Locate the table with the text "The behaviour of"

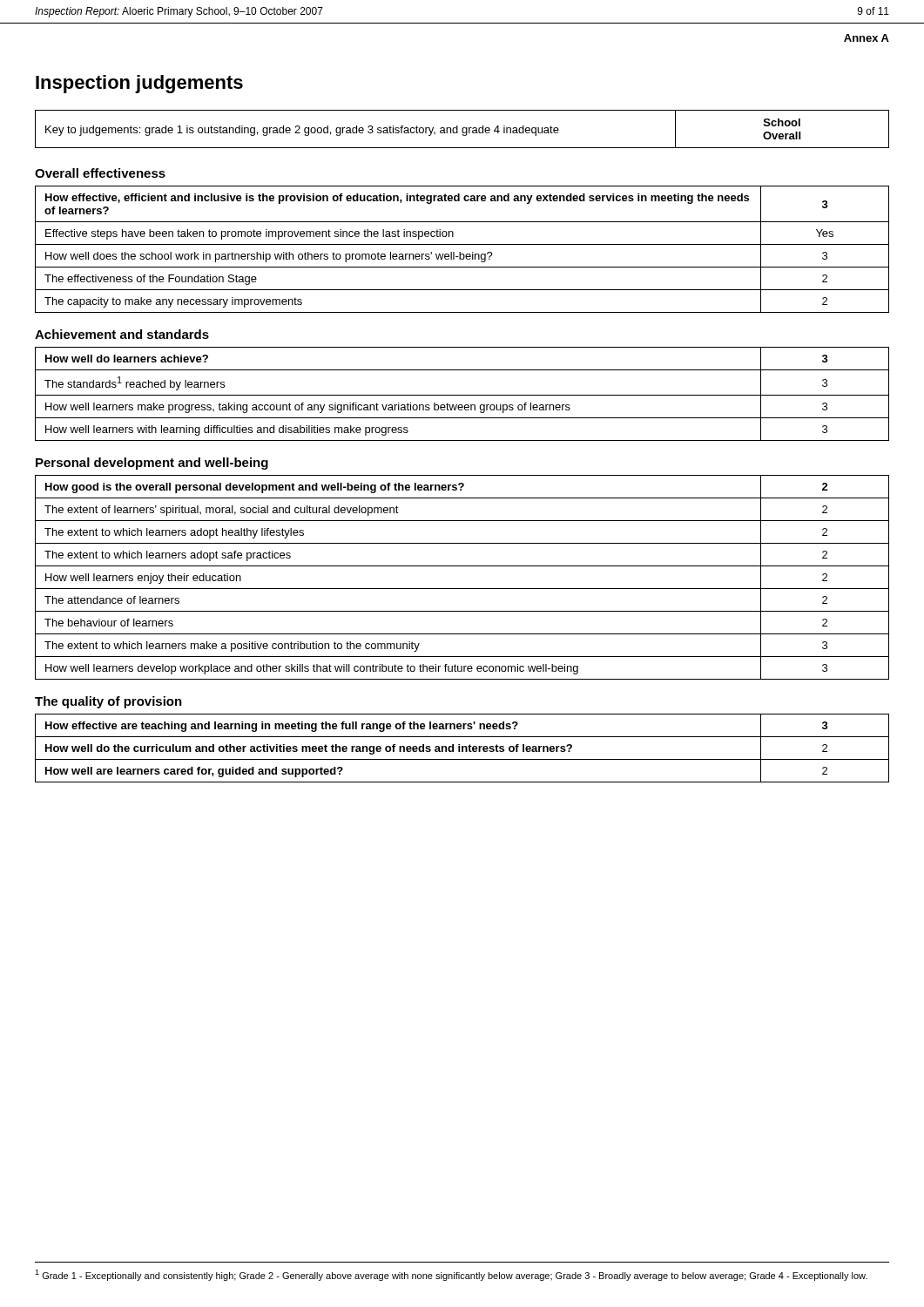462,578
